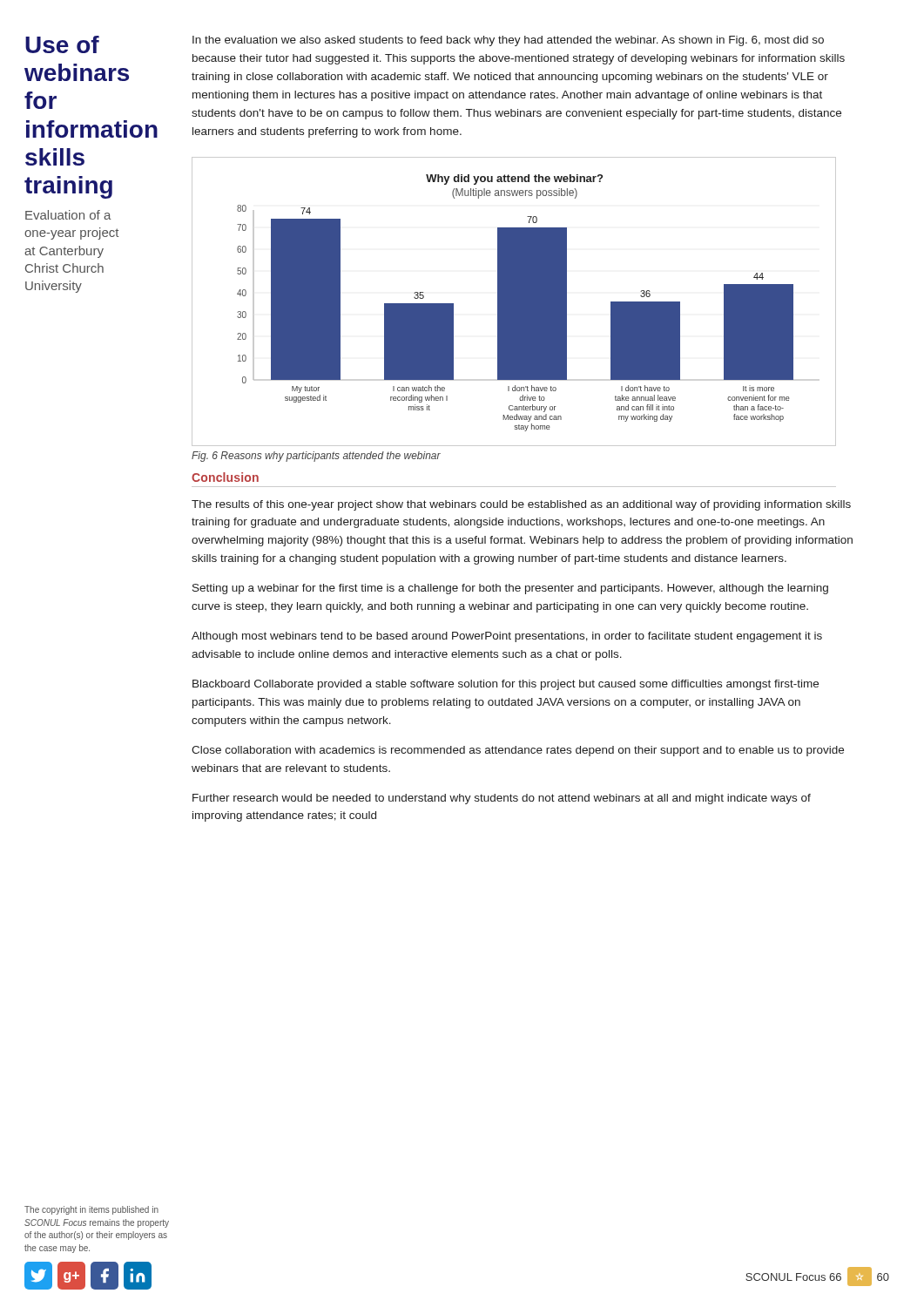Image resolution: width=924 pixels, height=1307 pixels.
Task: Click on the passage starting "Blackboard Collaborate provided a stable software solution"
Action: point(506,702)
